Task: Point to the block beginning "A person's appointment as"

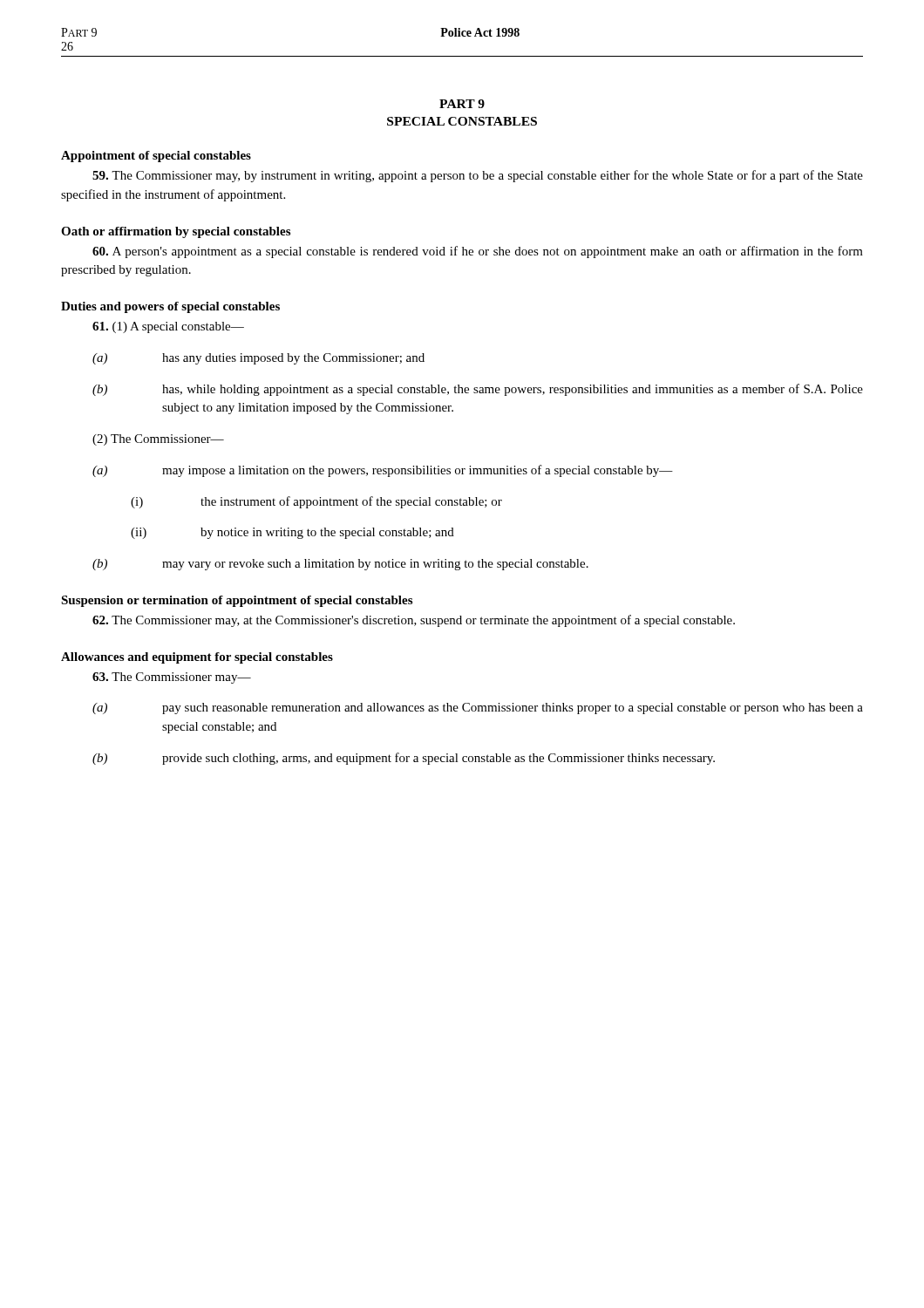Action: click(x=462, y=260)
